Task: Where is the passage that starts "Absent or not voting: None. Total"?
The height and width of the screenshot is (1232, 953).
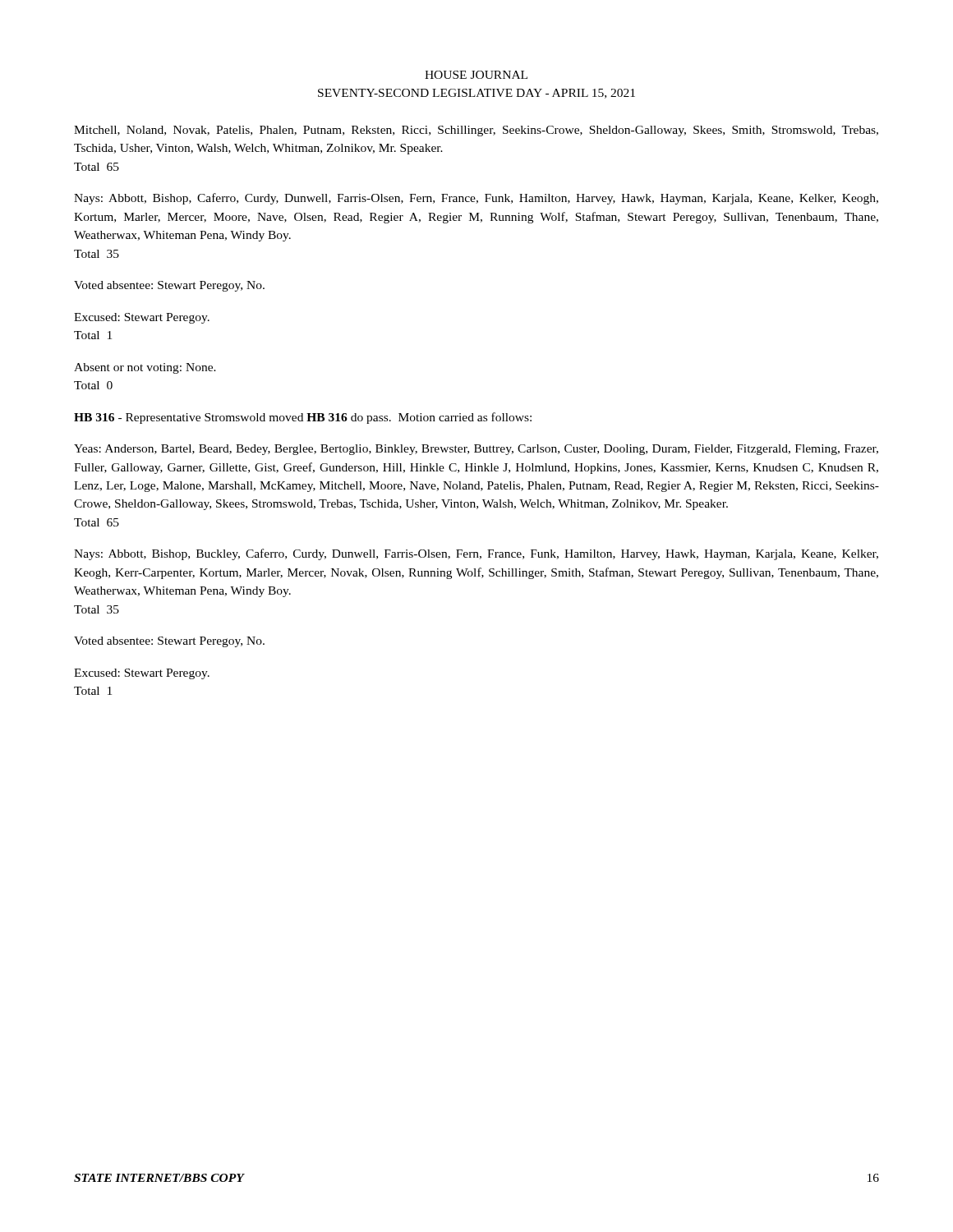Action: pyautogui.click(x=145, y=376)
